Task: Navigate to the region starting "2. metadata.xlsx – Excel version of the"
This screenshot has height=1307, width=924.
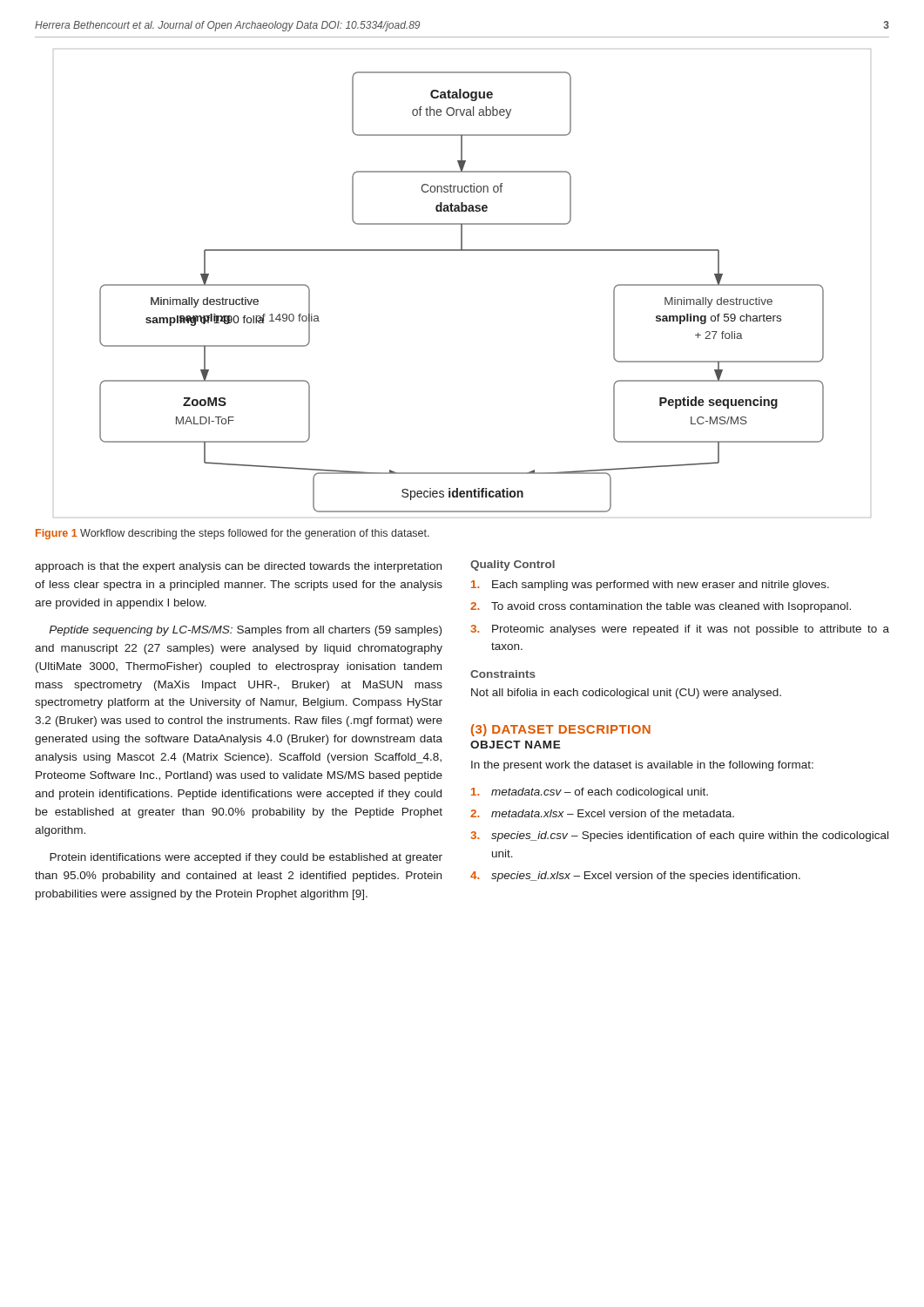Action: pyautogui.click(x=603, y=814)
